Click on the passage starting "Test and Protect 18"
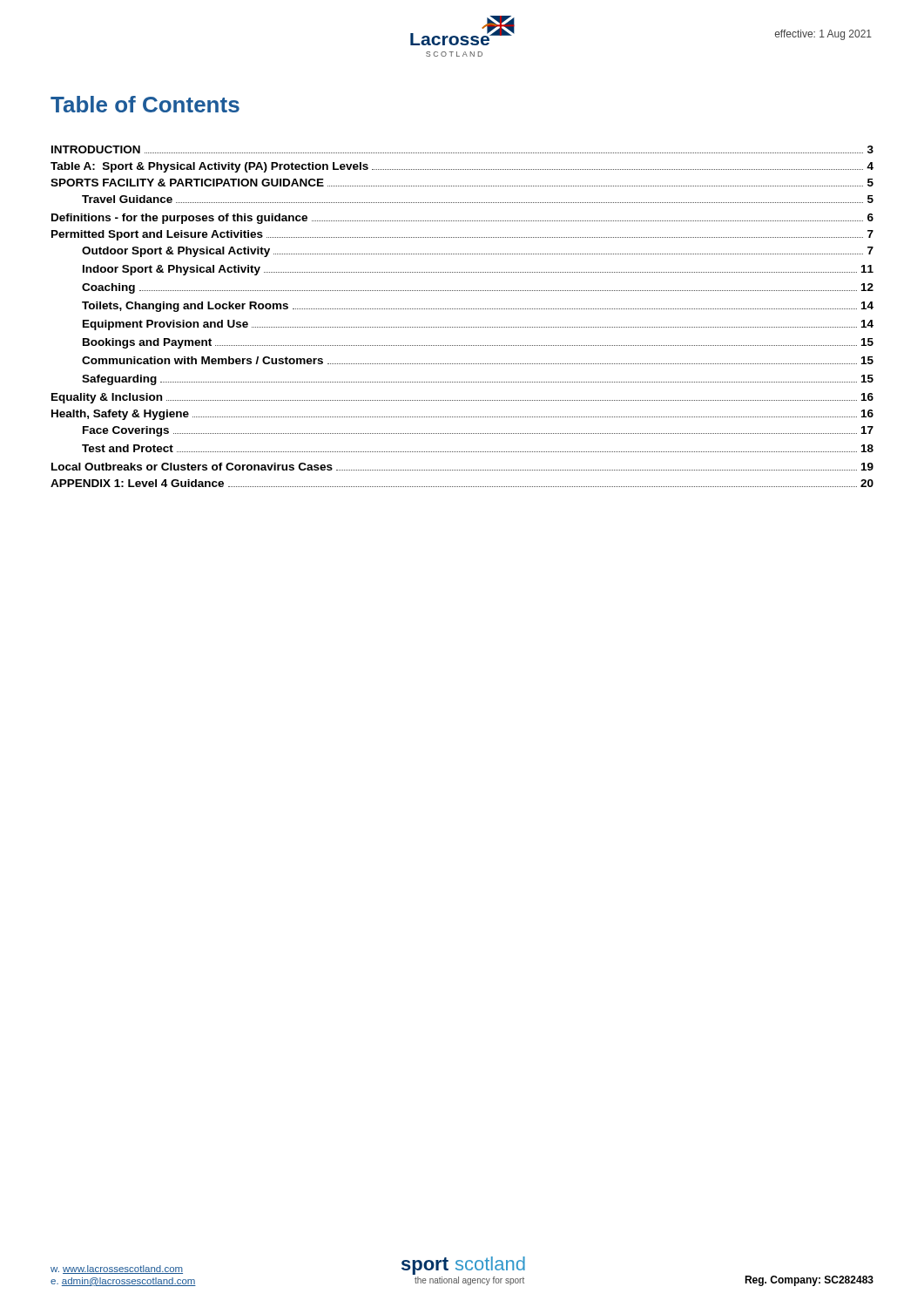This screenshot has height=1307, width=924. pyautogui.click(x=478, y=448)
